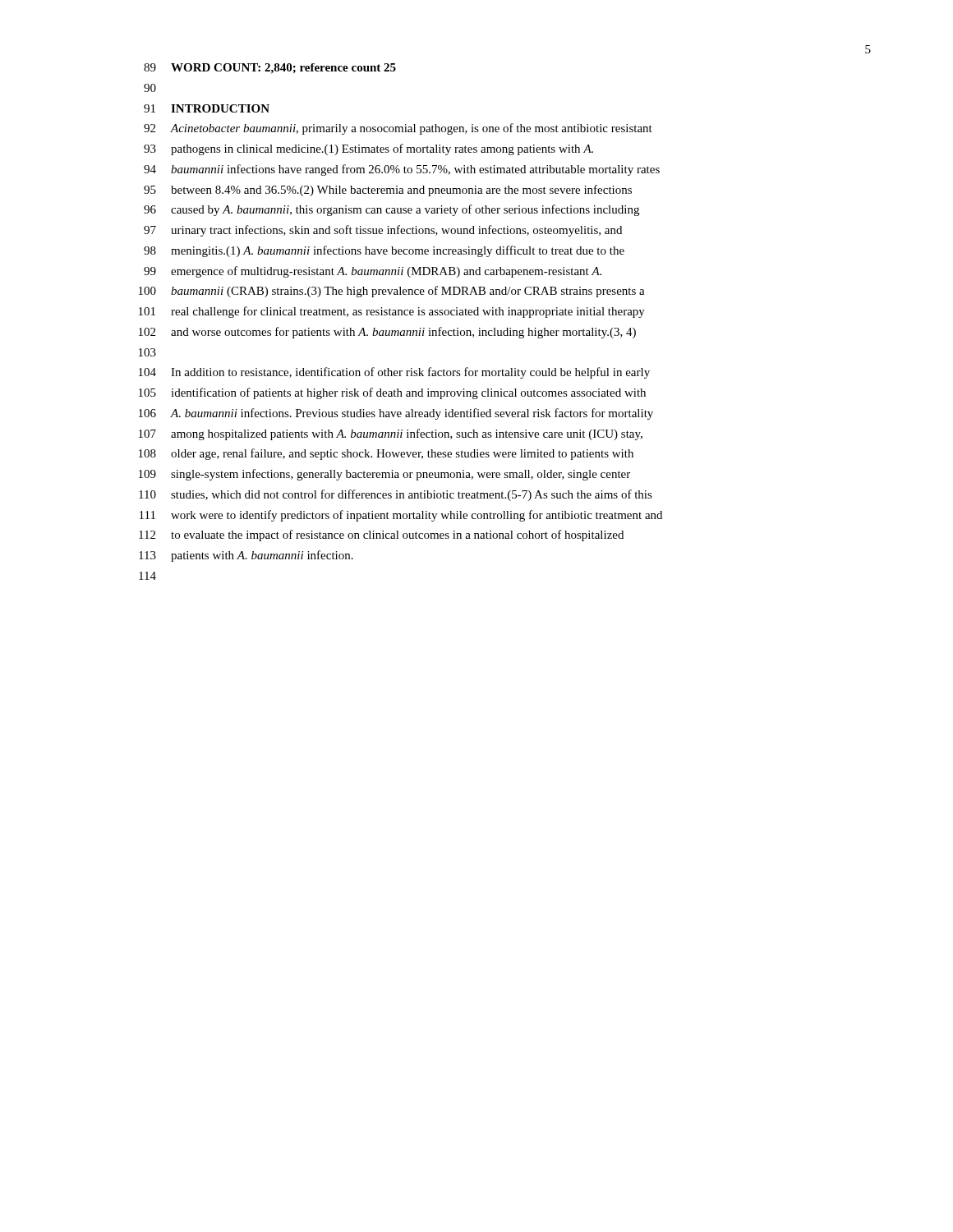Screen dimensions: 1232x953
Task: Locate the block of text that opens with "107 among hospitalized patients"
Action: click(496, 434)
